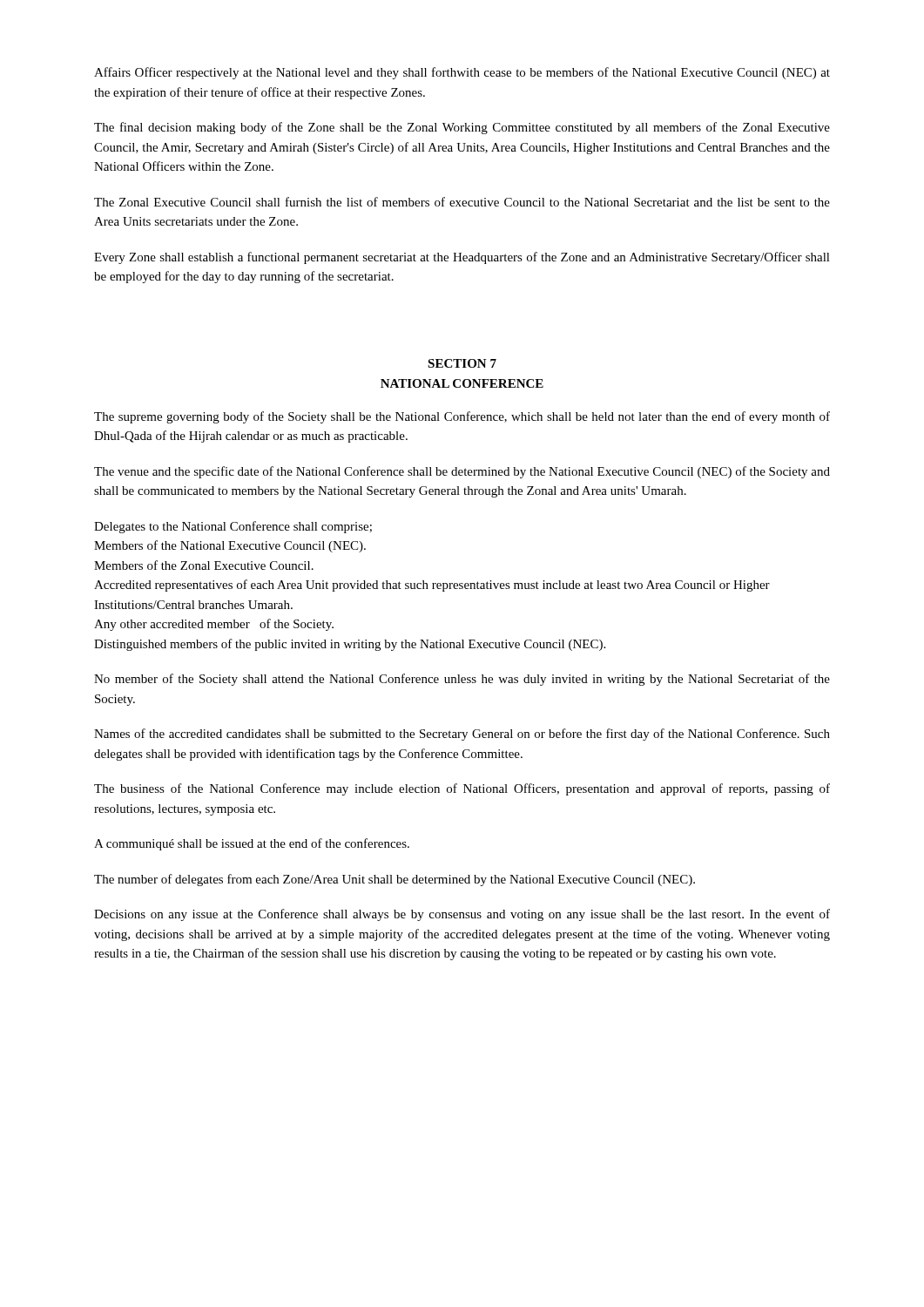Select the region starting "The supreme governing body of the Society"

pos(462,426)
